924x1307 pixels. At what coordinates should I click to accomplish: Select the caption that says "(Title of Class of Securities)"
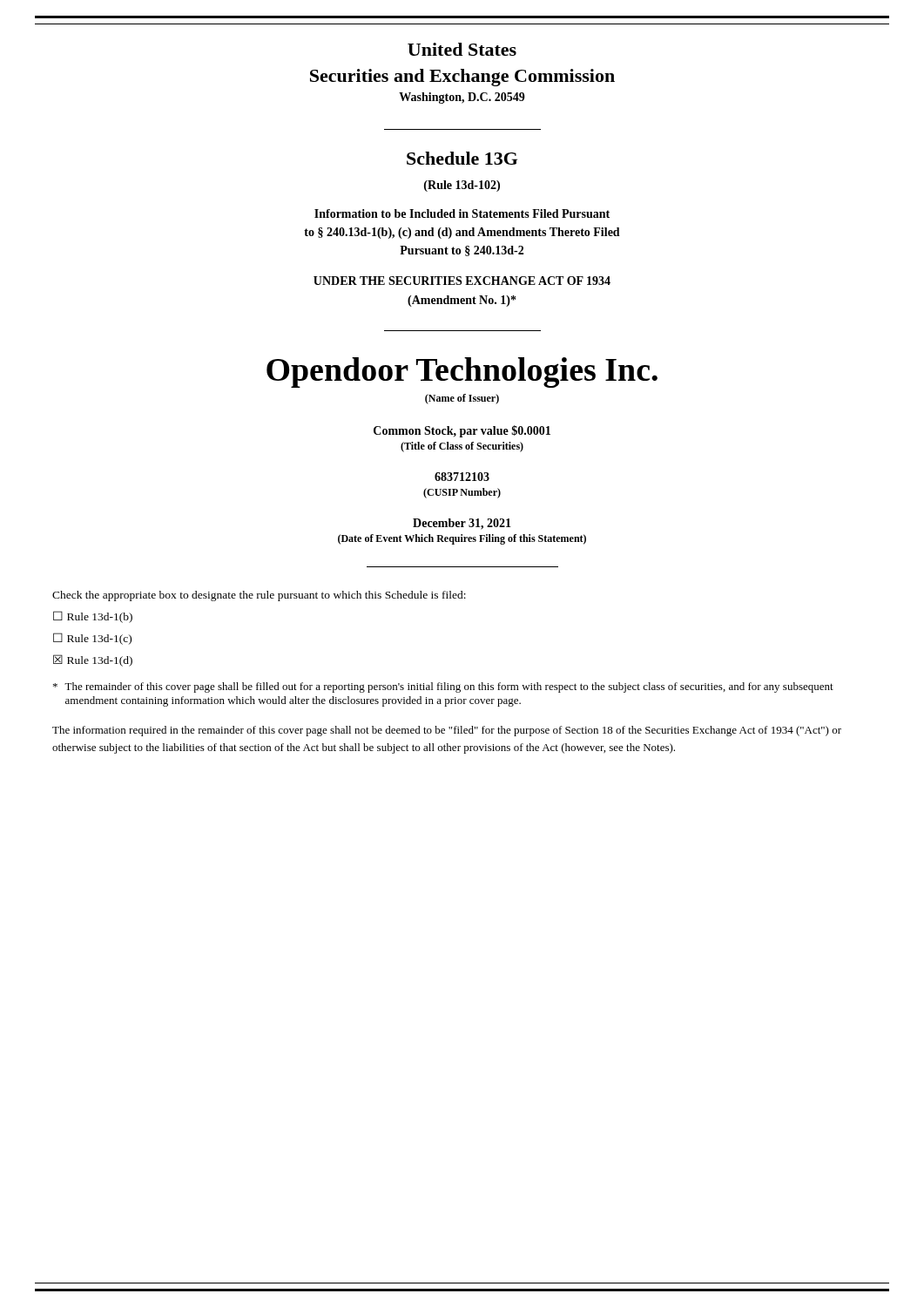click(462, 446)
